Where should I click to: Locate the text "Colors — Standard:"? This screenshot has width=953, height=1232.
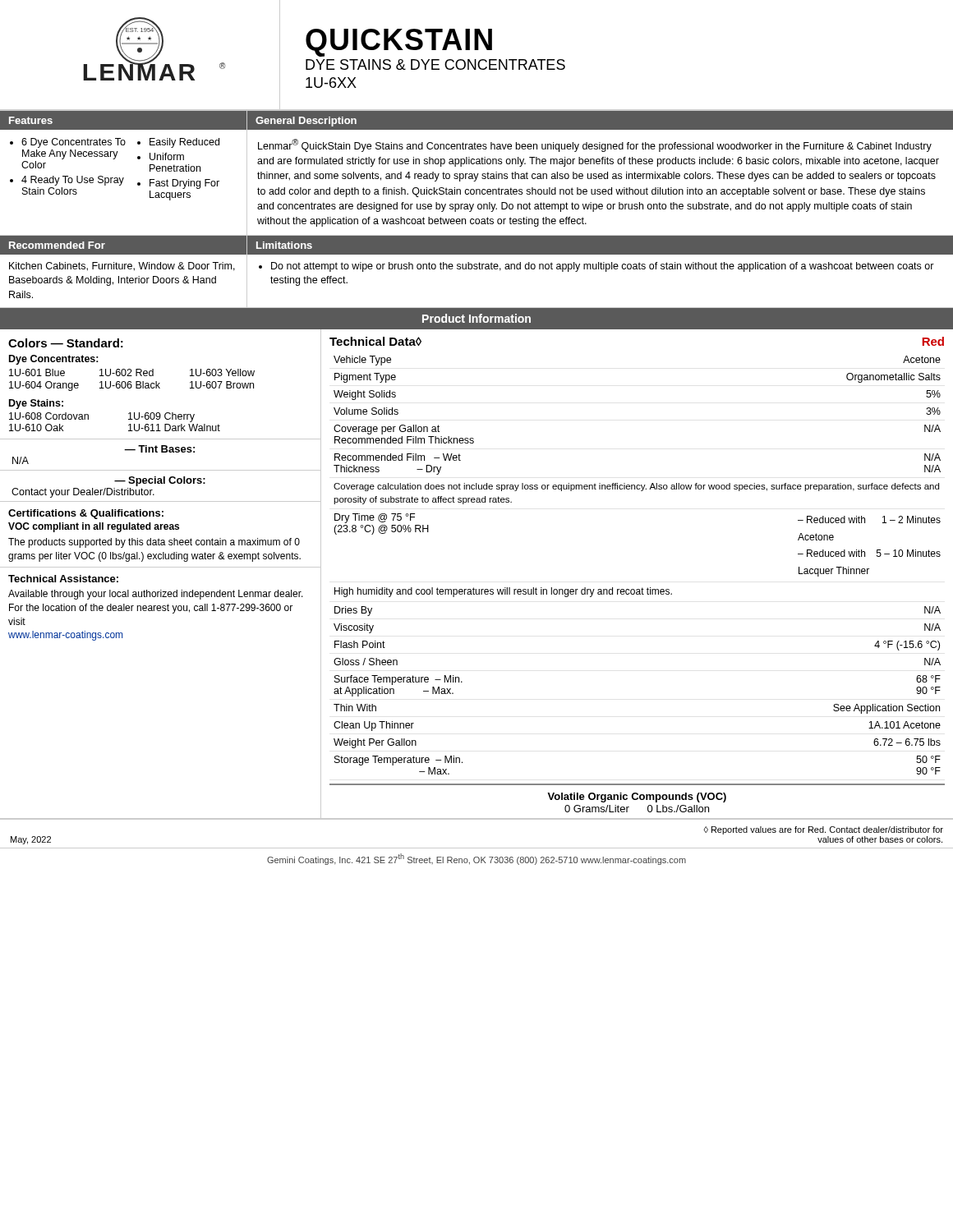[x=66, y=343]
